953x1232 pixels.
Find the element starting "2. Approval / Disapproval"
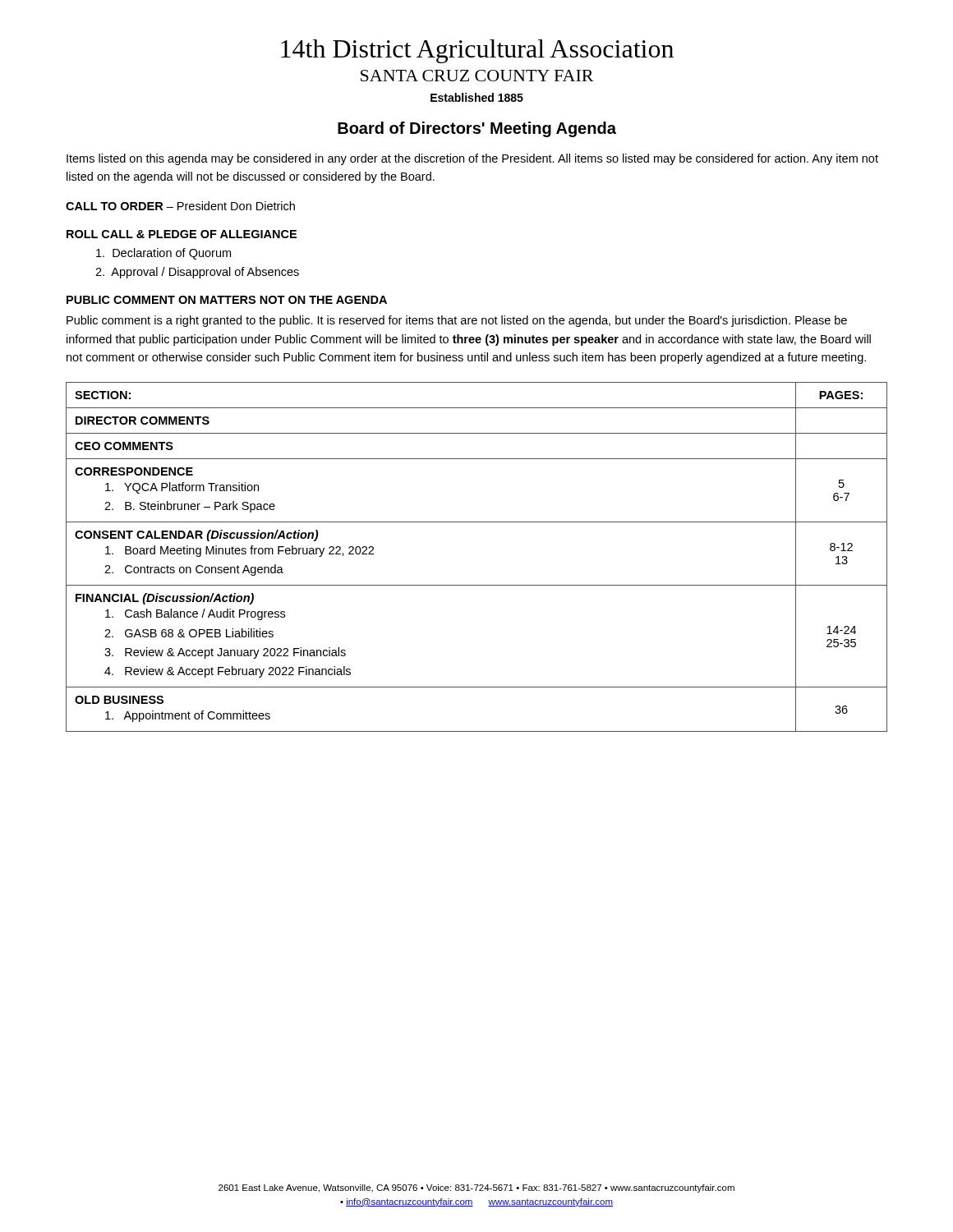point(197,272)
